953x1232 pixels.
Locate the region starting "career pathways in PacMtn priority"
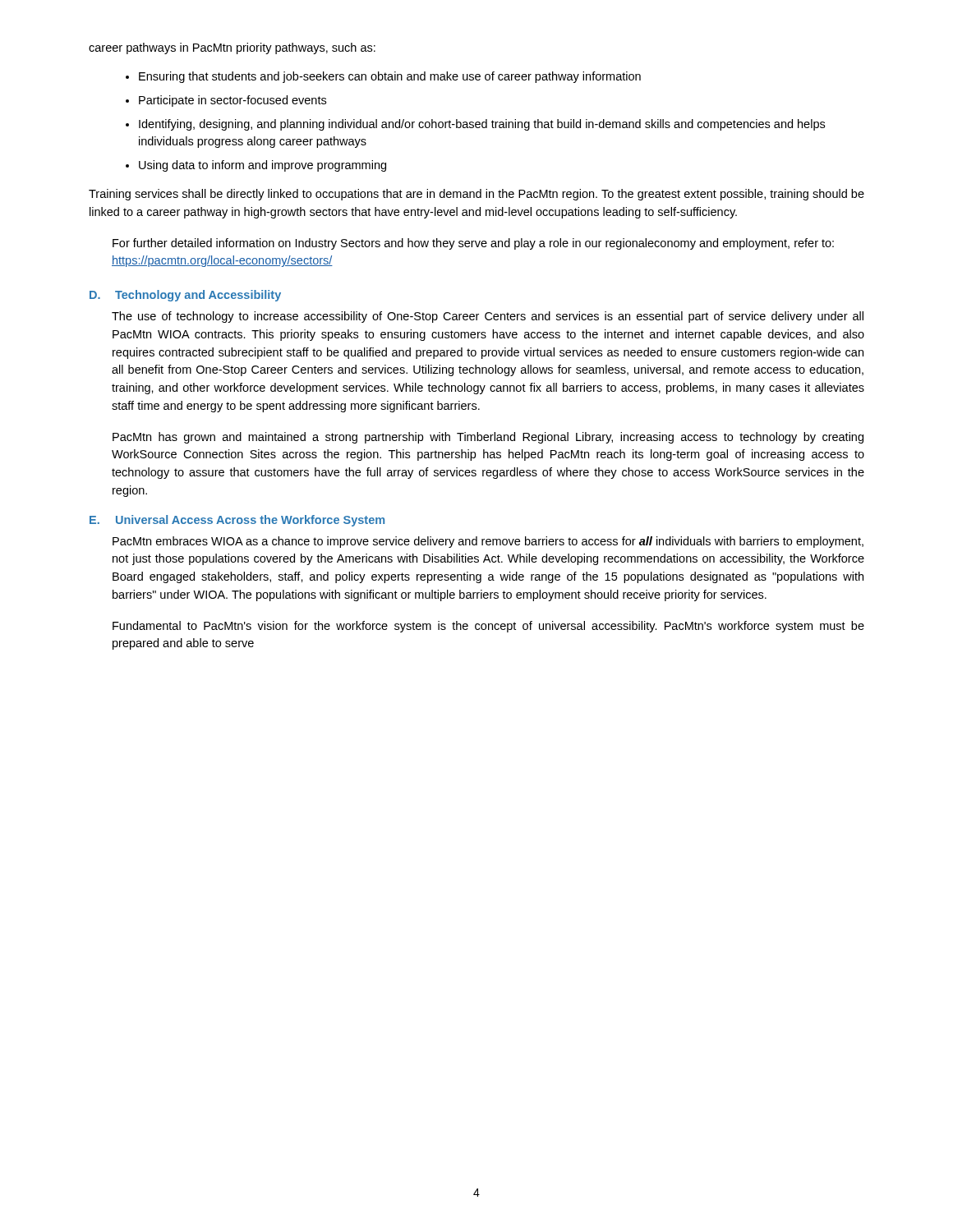pyautogui.click(x=232, y=48)
